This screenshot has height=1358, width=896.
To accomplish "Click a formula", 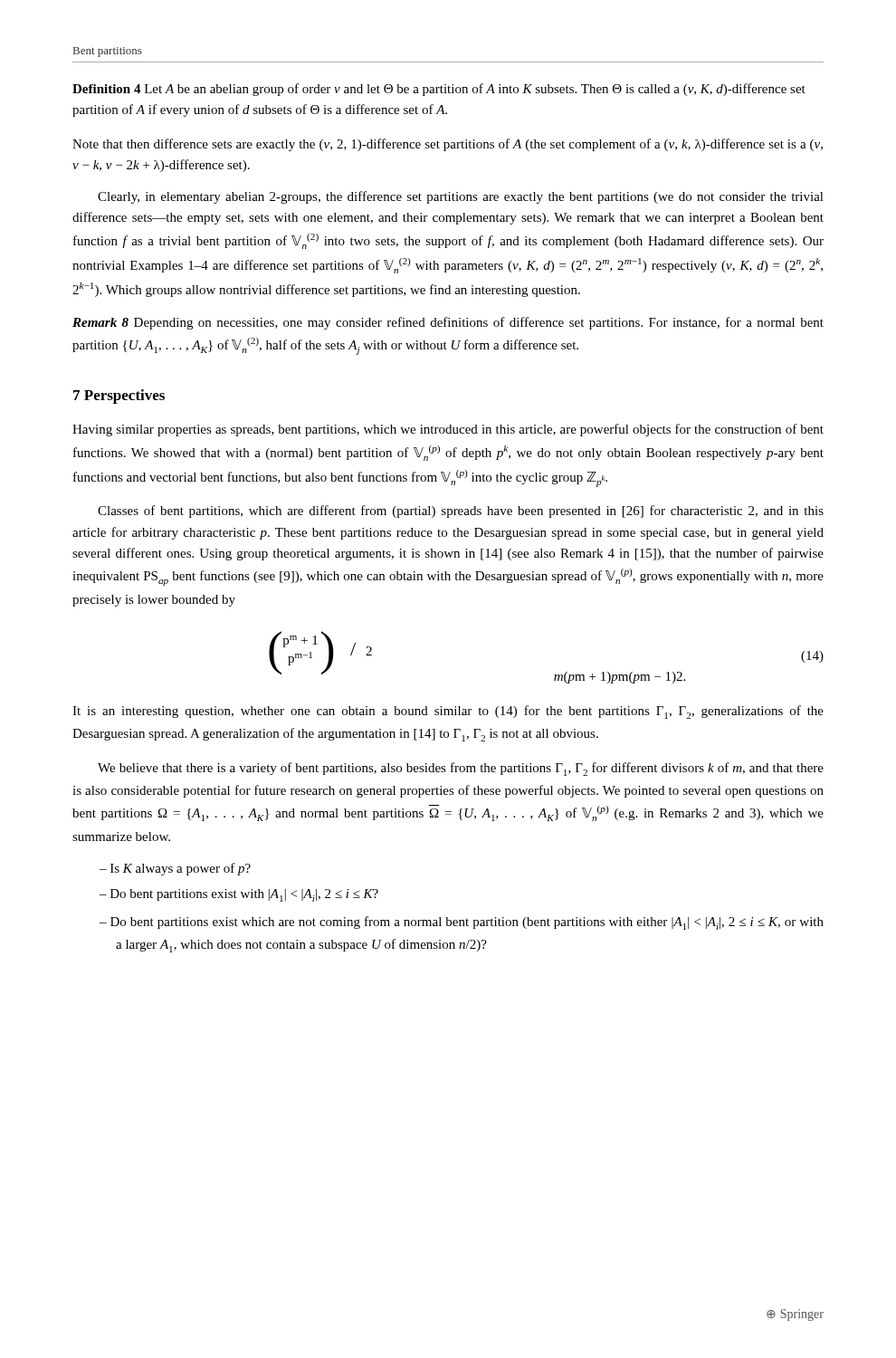I will point(517,655).
